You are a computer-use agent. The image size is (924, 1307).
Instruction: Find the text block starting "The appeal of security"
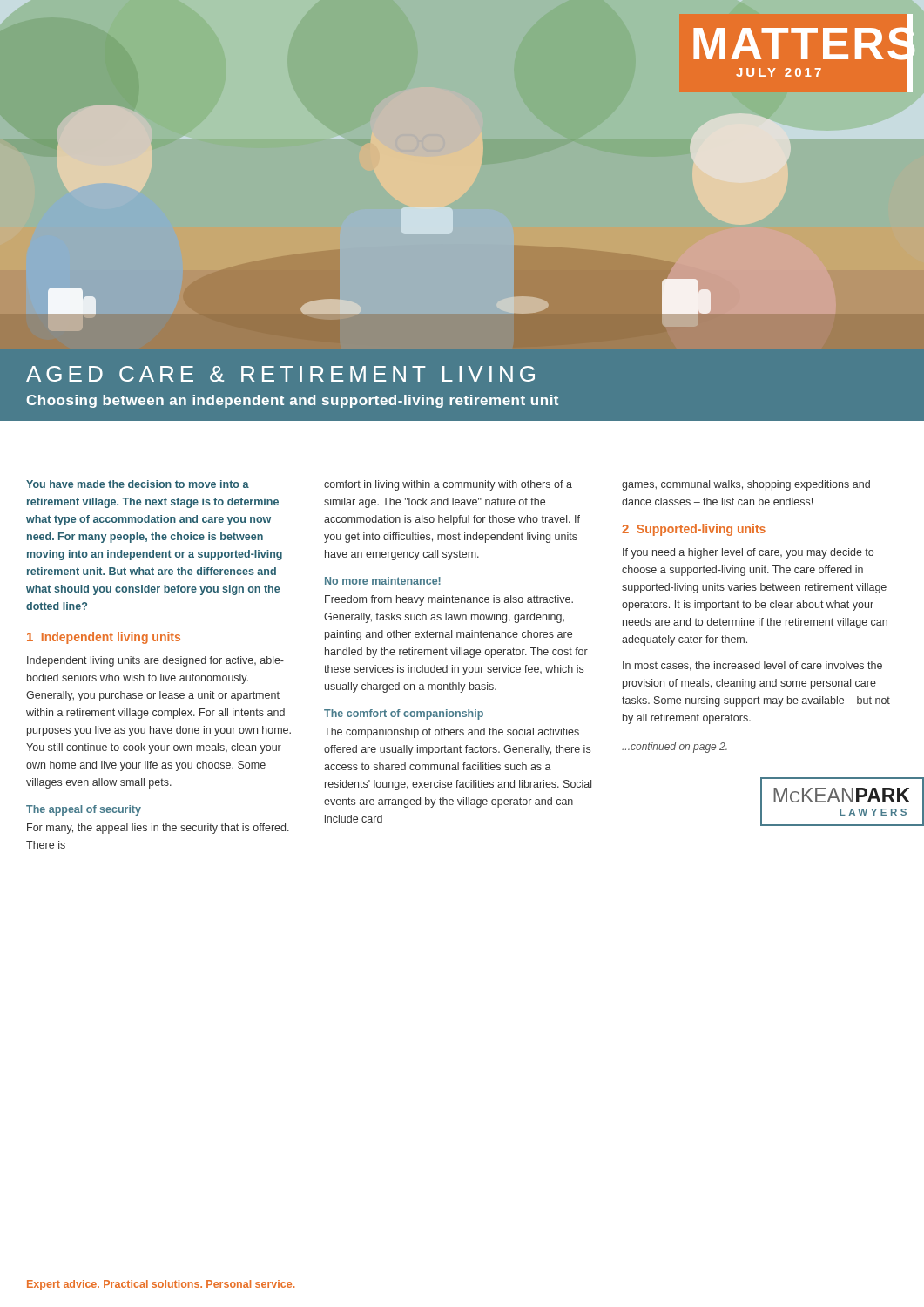(84, 809)
